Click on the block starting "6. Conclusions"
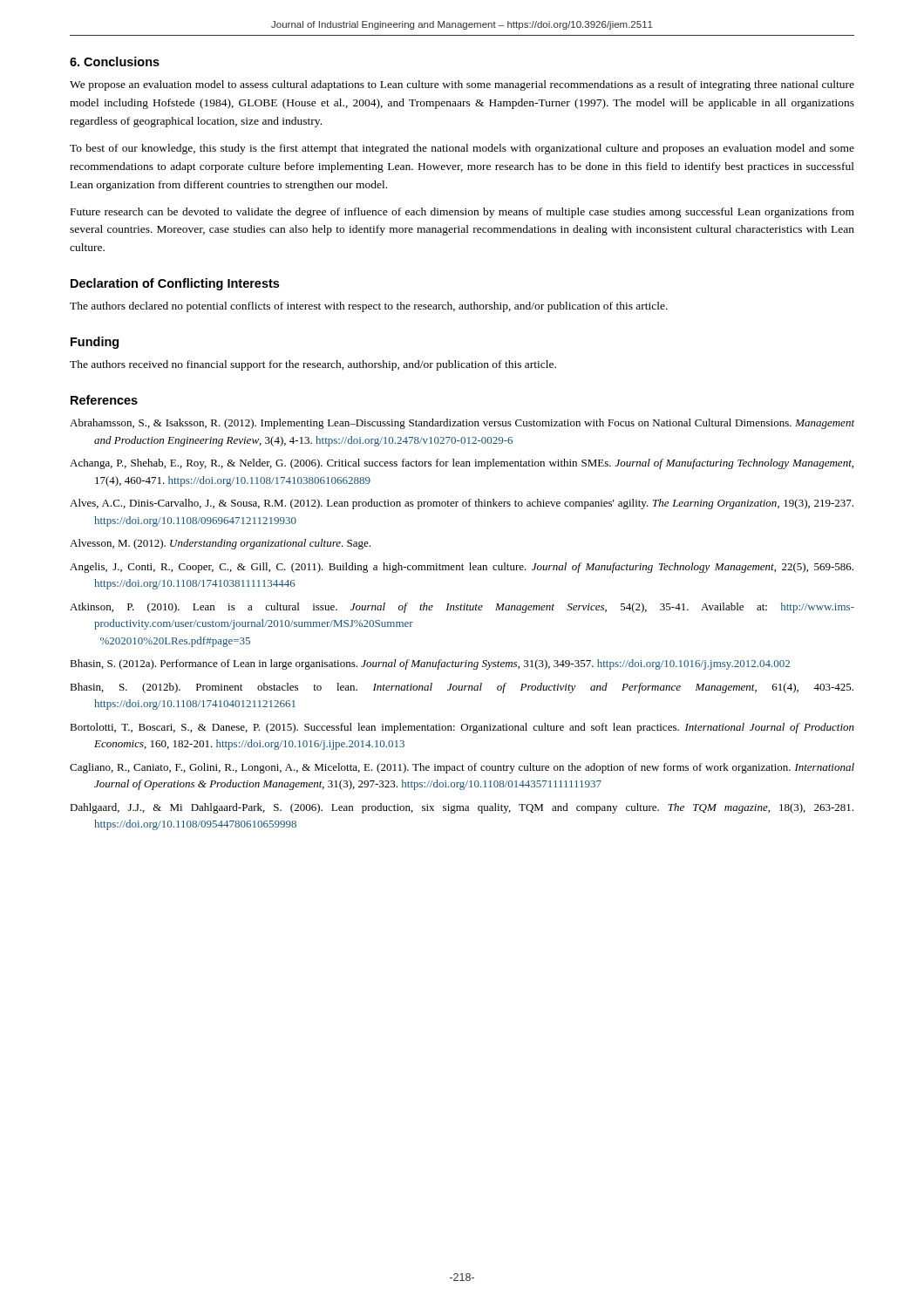The width and height of the screenshot is (924, 1308). (x=115, y=62)
